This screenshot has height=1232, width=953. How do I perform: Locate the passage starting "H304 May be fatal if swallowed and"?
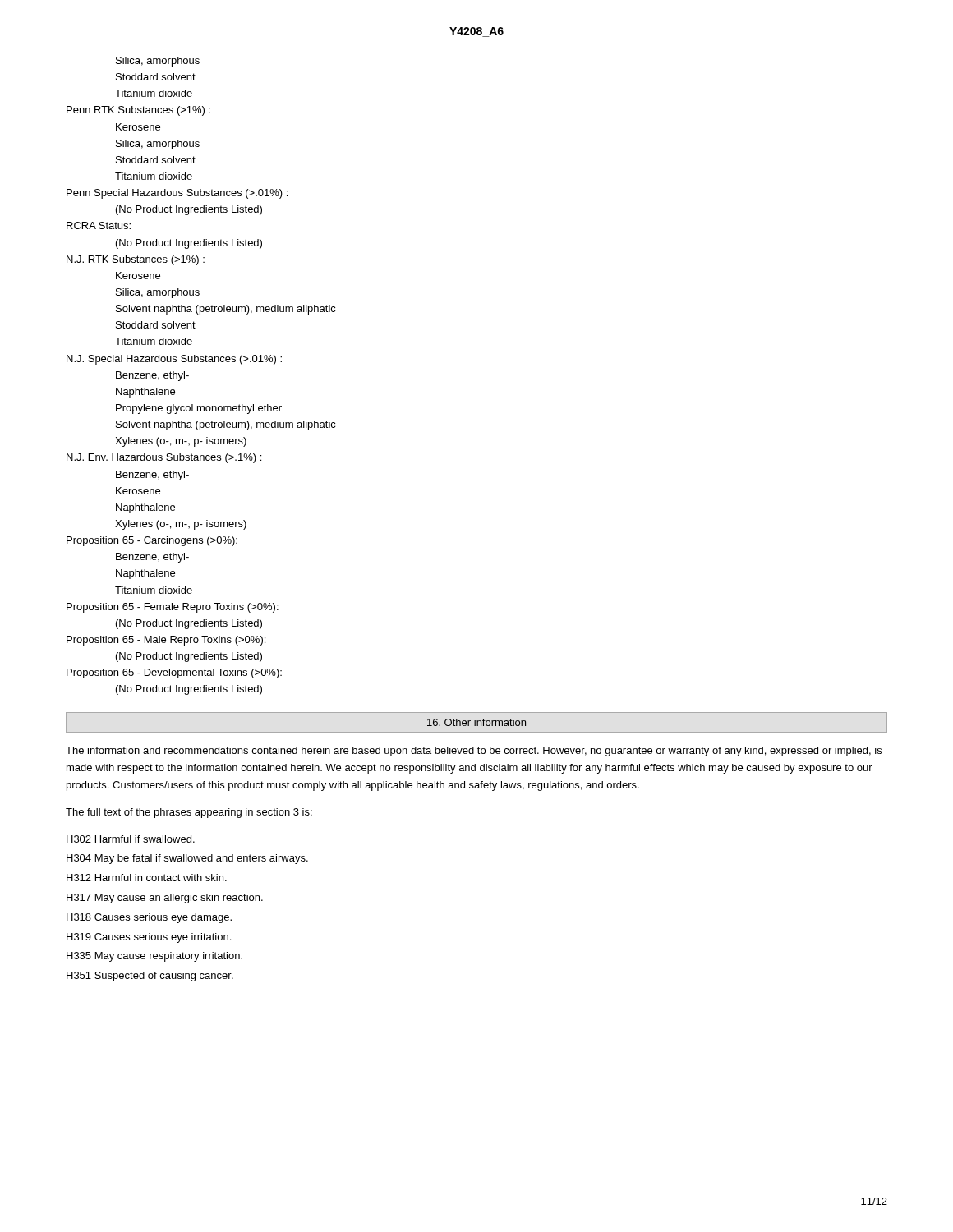[187, 858]
